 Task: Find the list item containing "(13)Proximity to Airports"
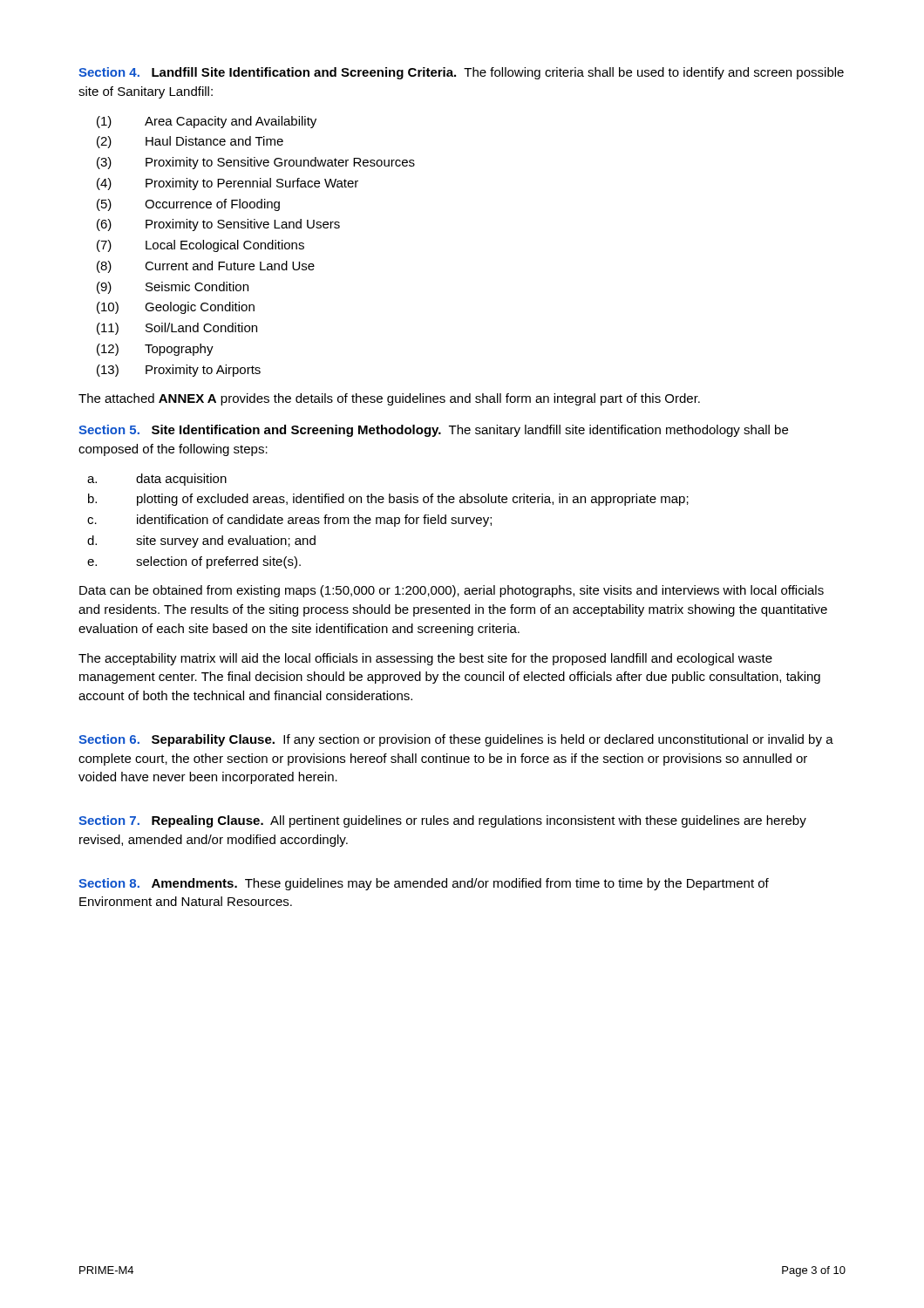[x=179, y=371]
